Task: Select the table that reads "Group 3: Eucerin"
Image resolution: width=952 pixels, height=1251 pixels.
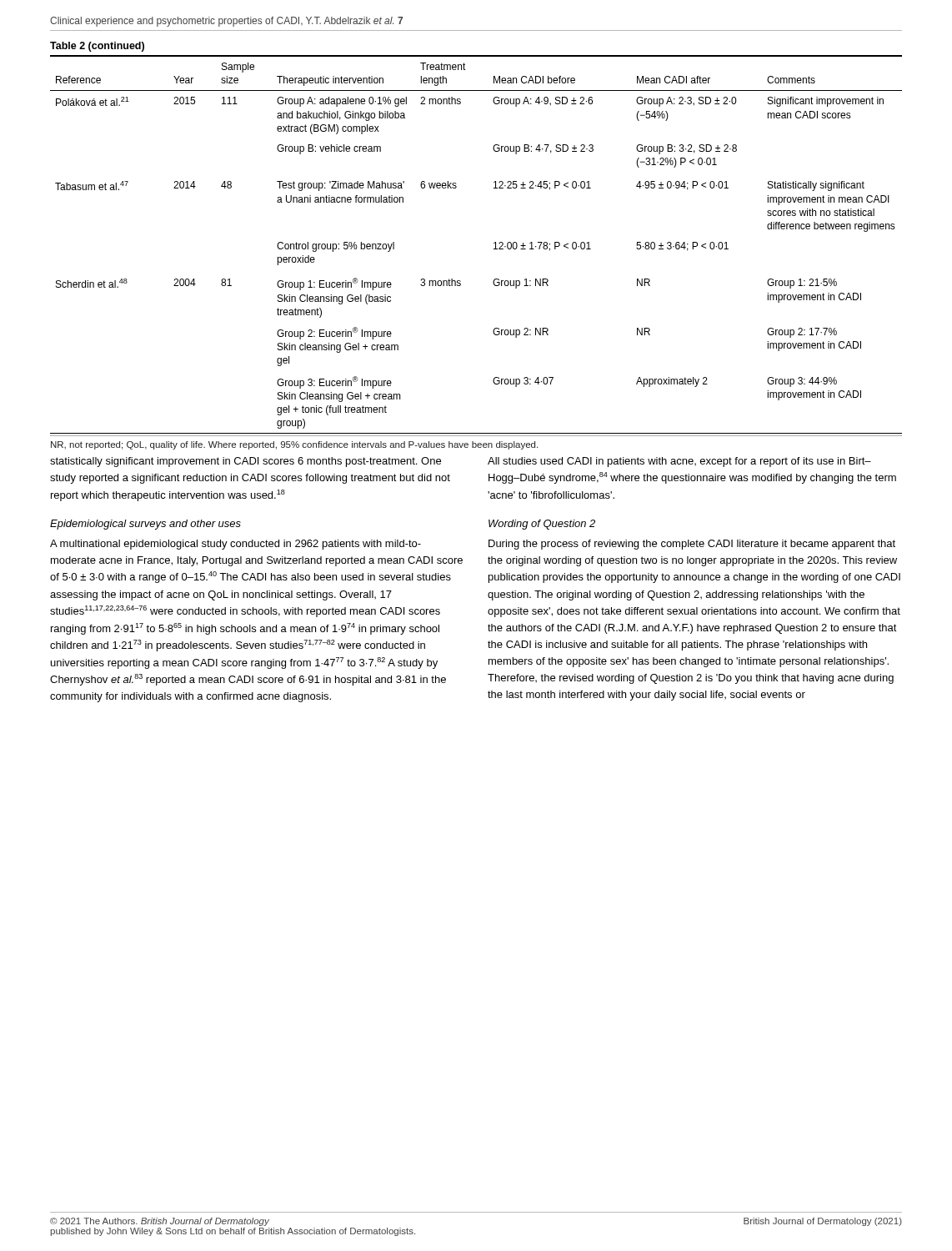Action: (x=476, y=254)
